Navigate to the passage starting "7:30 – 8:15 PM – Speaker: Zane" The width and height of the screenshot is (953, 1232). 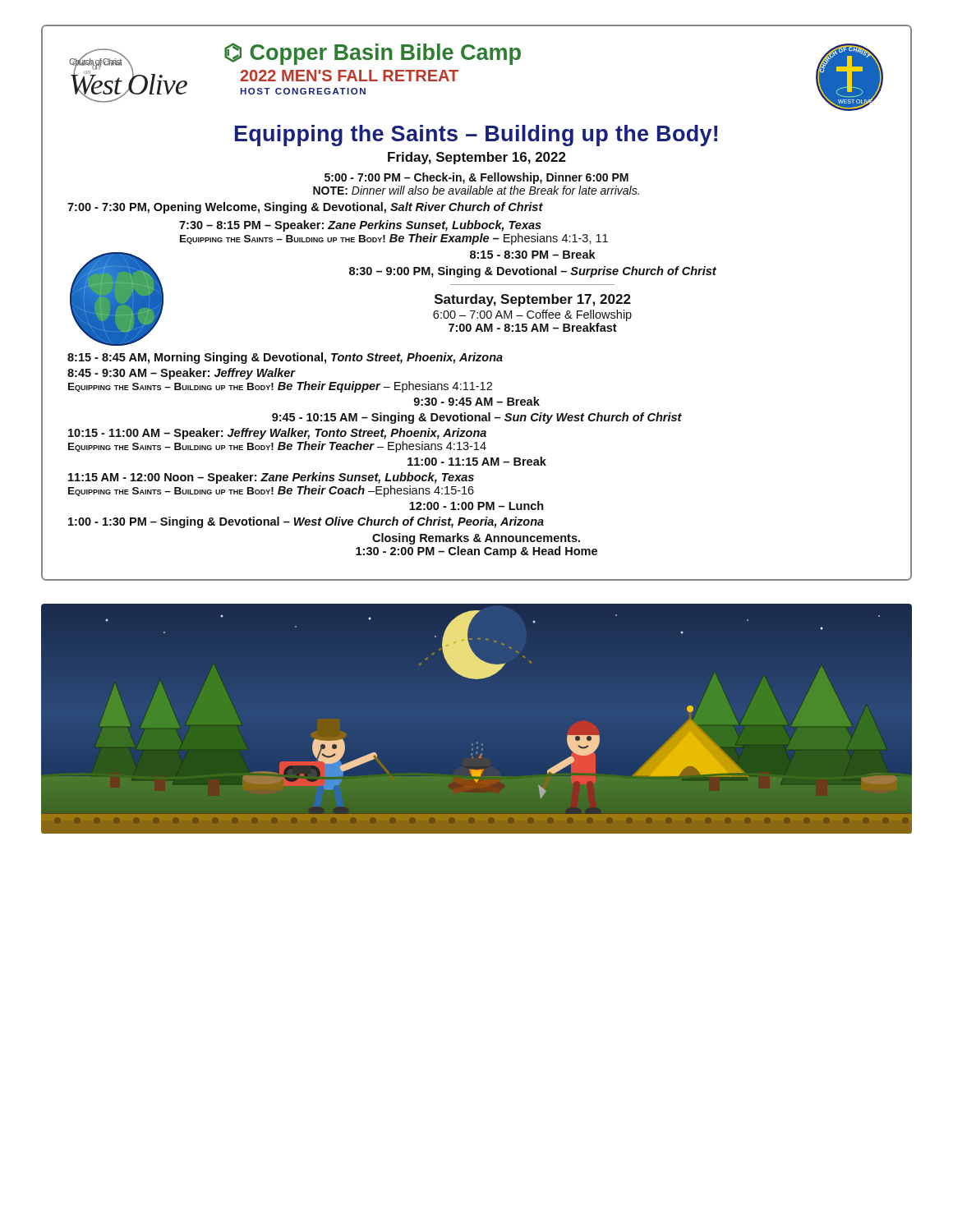(x=394, y=232)
